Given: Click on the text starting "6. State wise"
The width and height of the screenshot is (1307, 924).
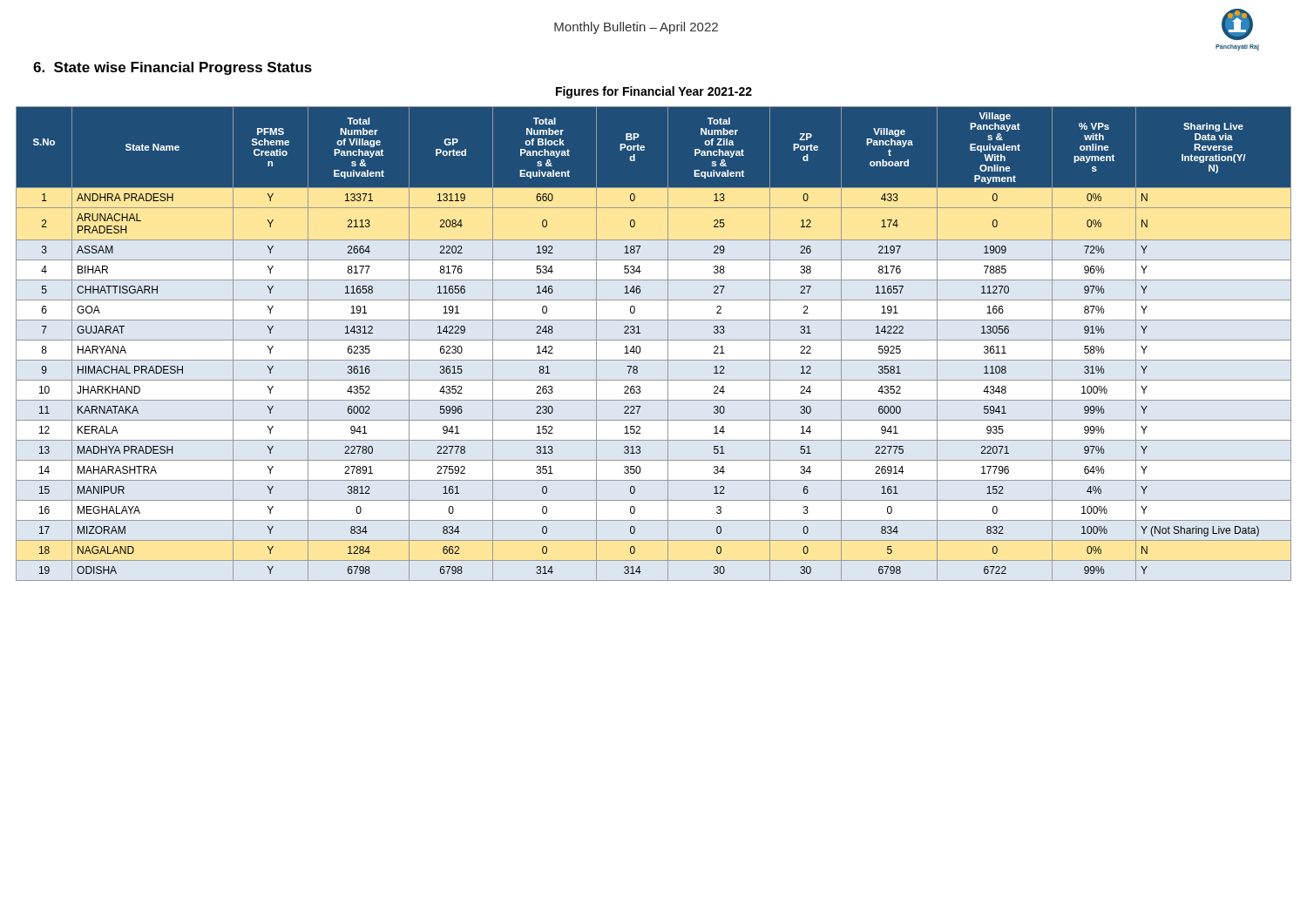Looking at the screenshot, I should click(x=173, y=67).
